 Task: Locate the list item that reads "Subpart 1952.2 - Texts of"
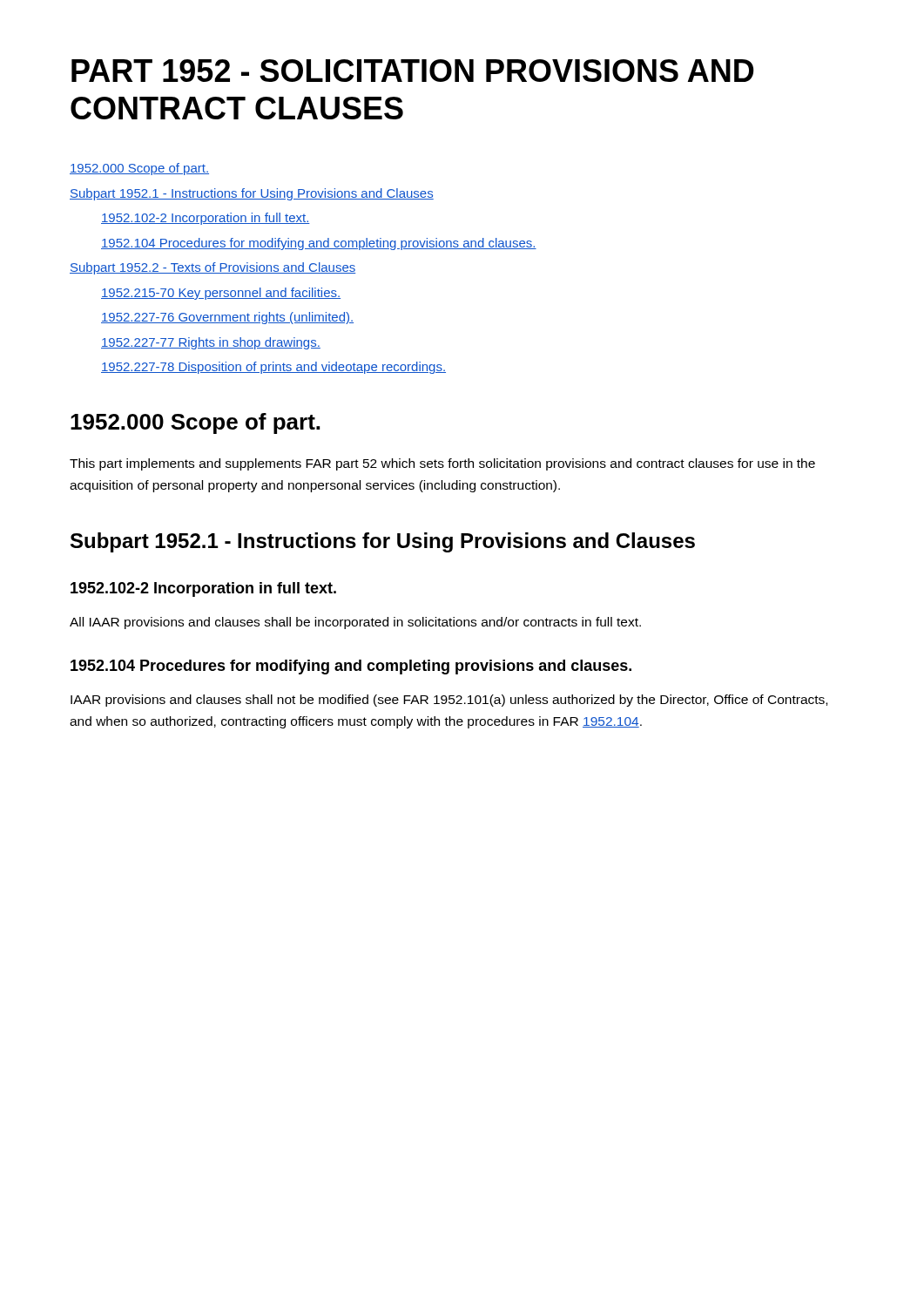pyautogui.click(x=213, y=267)
